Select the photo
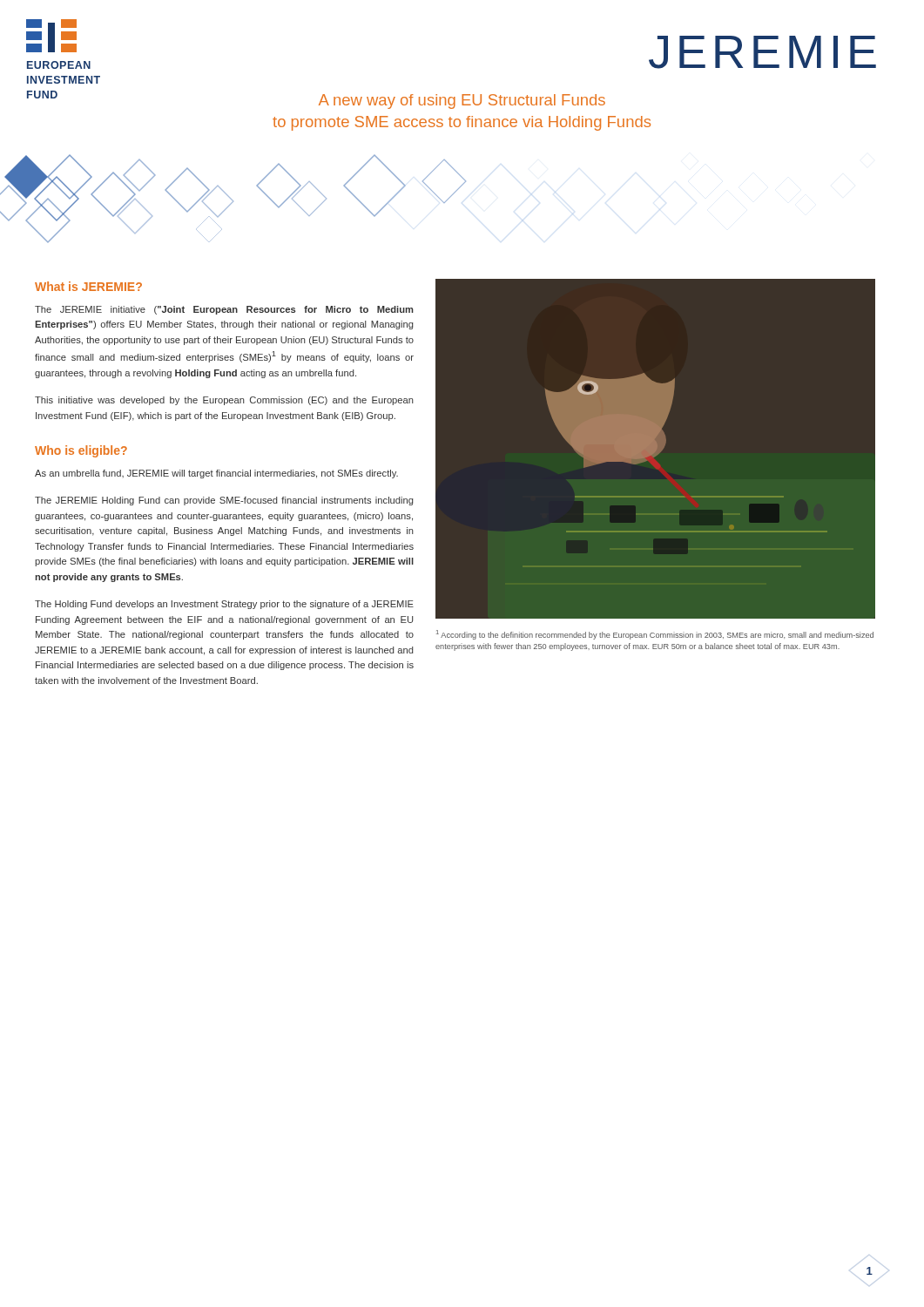 (x=655, y=449)
